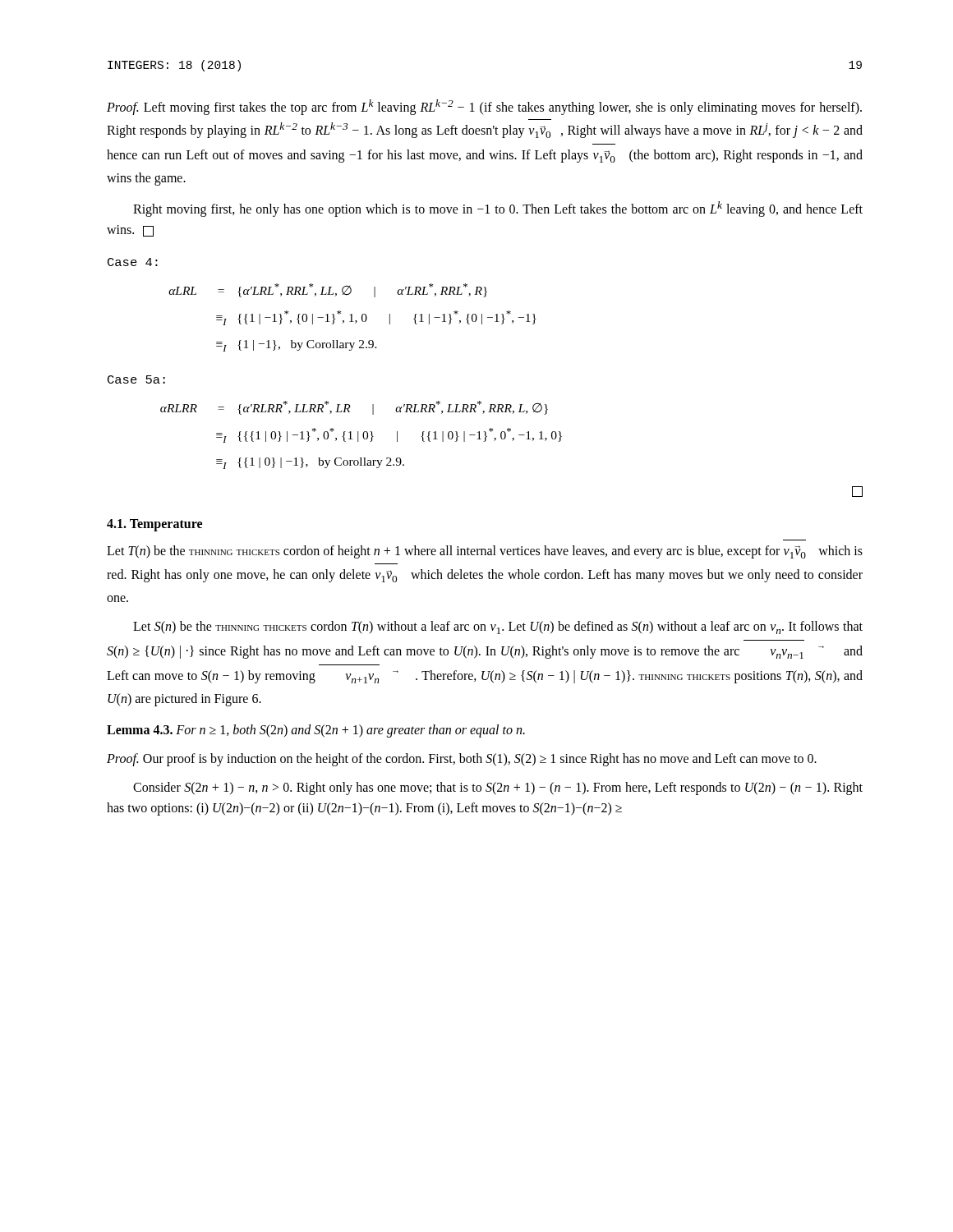The image size is (953, 1232).
Task: Find the text block that reads "Proof. Our proof is by induction on"
Action: coord(485,784)
